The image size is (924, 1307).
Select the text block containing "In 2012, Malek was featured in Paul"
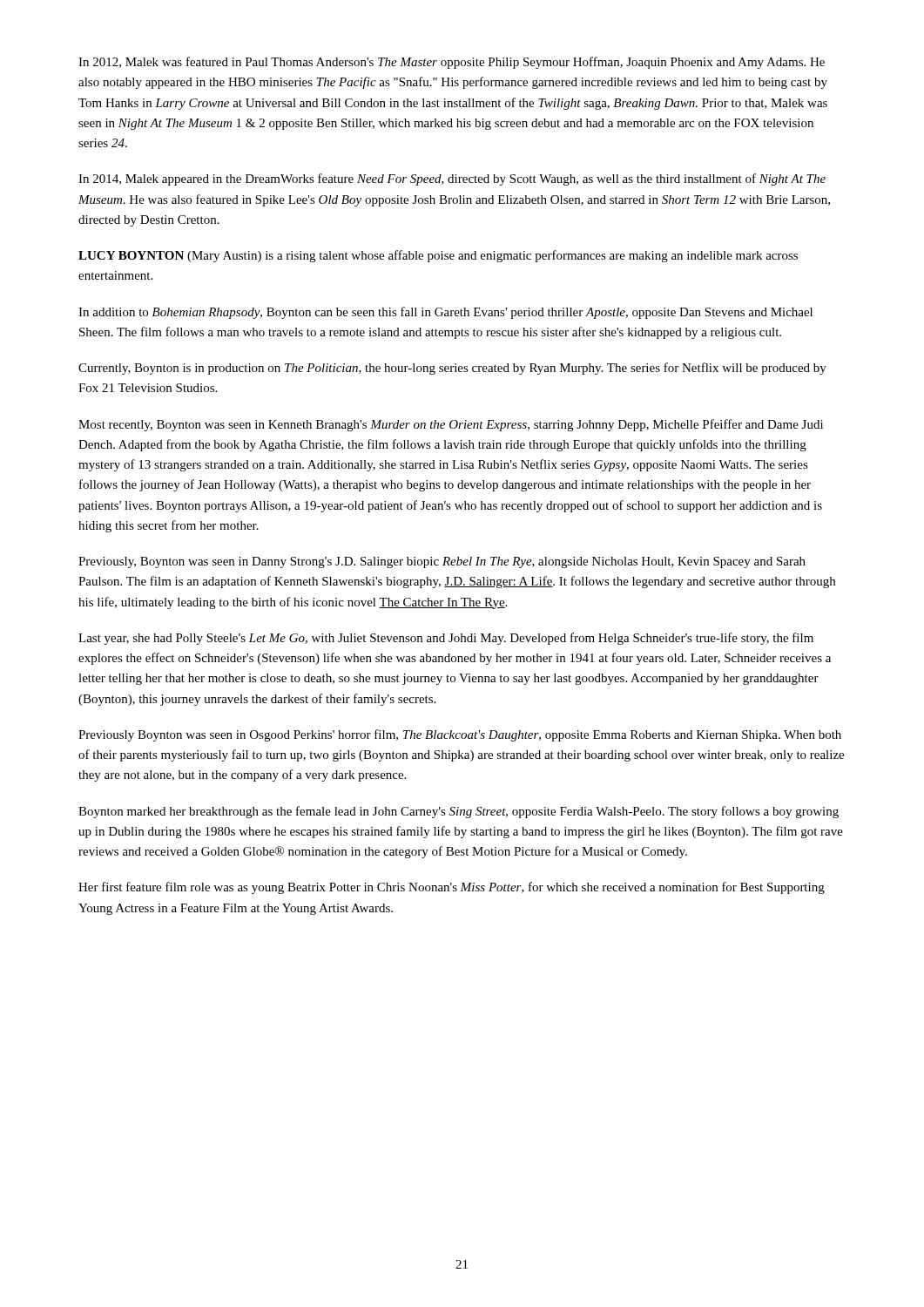coord(453,102)
